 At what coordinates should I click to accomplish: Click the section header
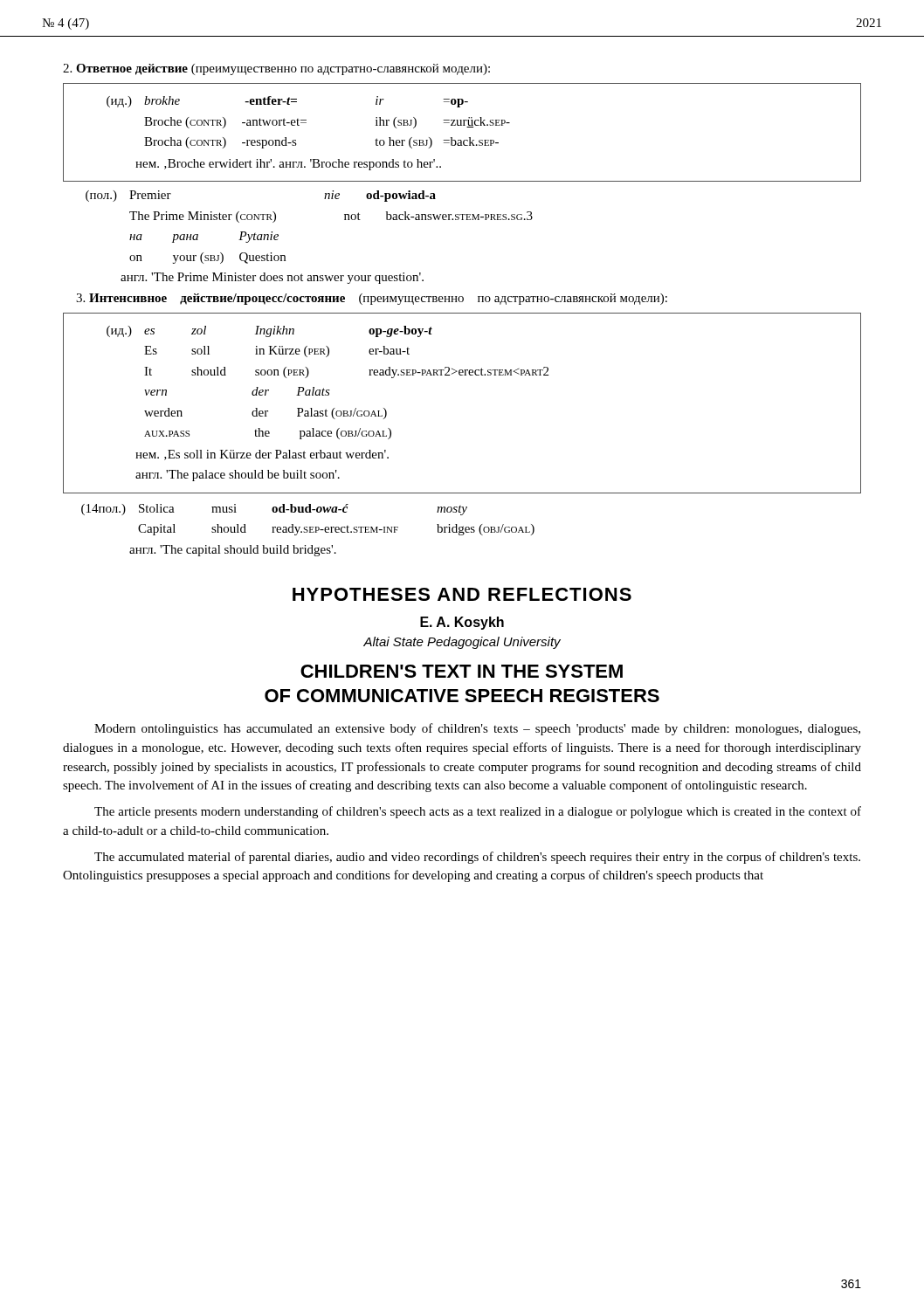462,594
